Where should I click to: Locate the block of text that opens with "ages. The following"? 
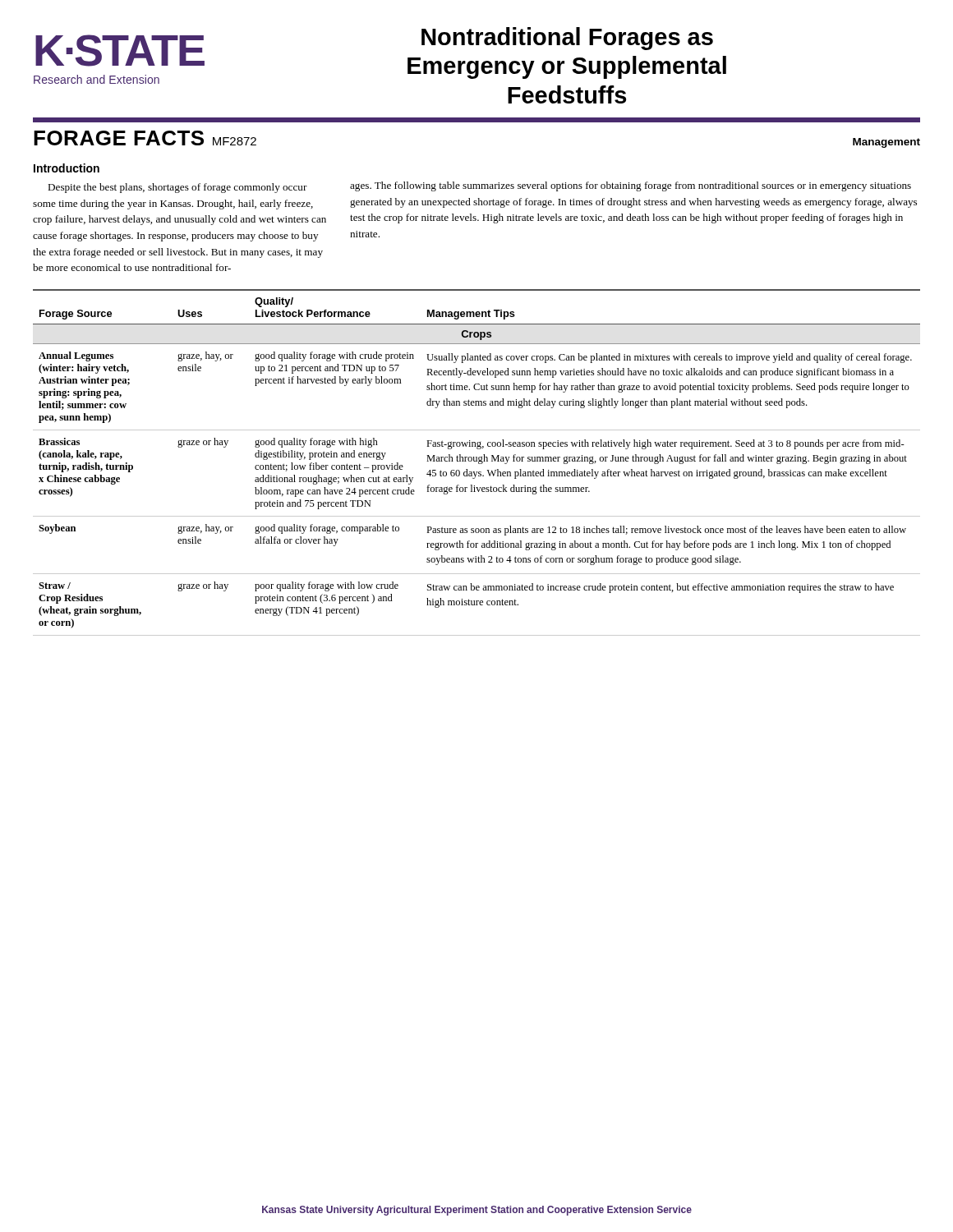tap(635, 210)
